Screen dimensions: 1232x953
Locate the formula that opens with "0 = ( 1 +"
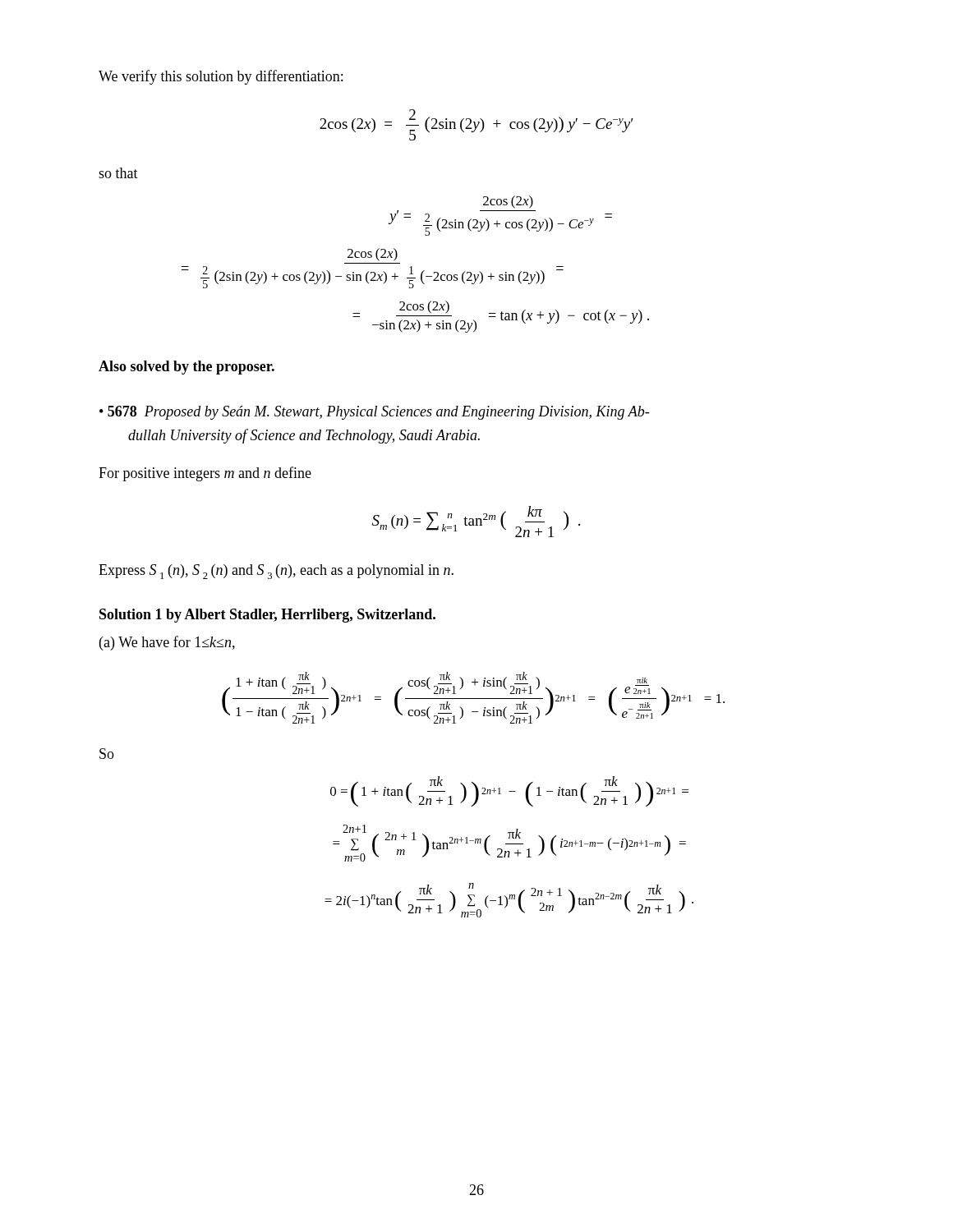click(509, 847)
